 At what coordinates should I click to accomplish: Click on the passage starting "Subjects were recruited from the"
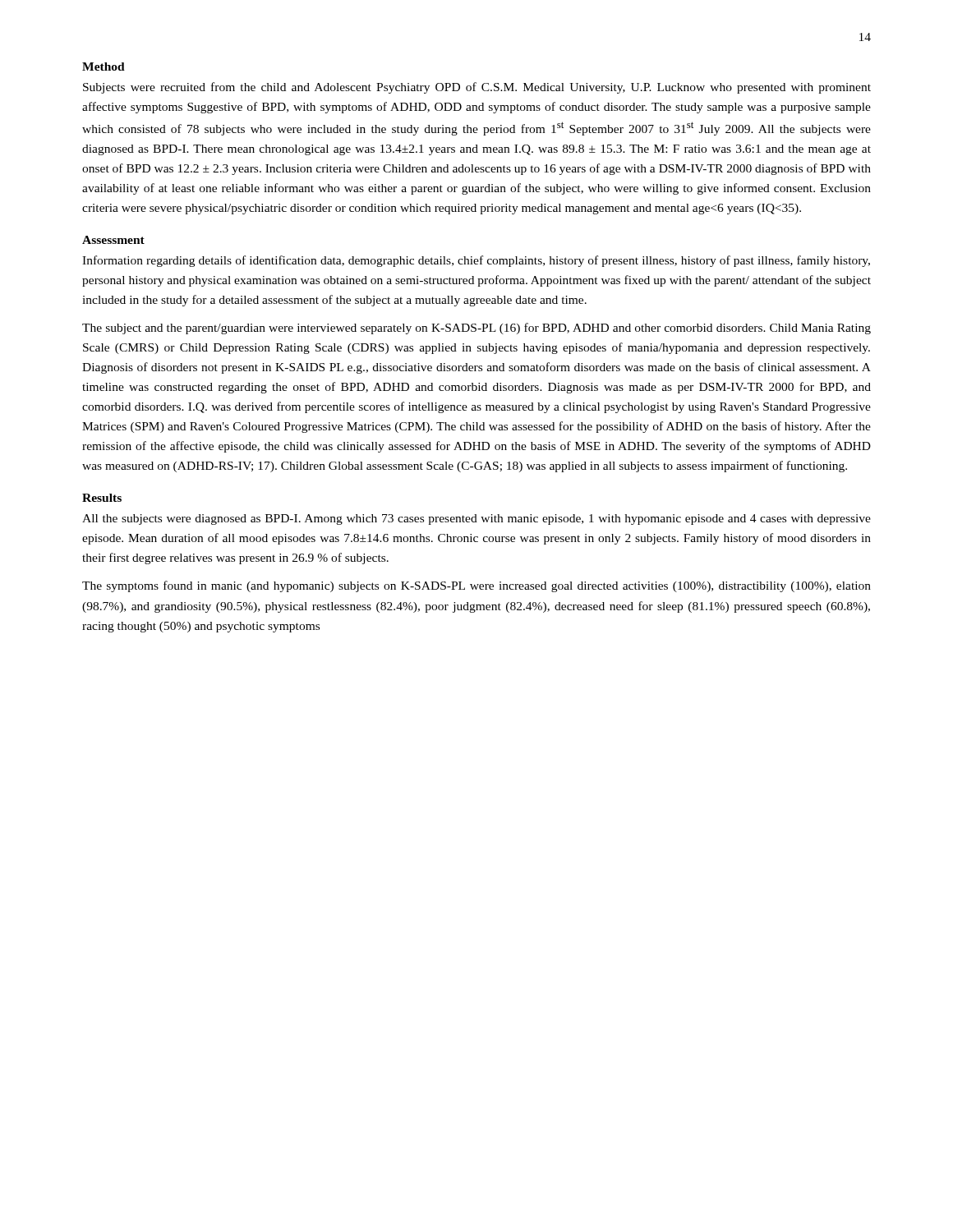coord(476,147)
